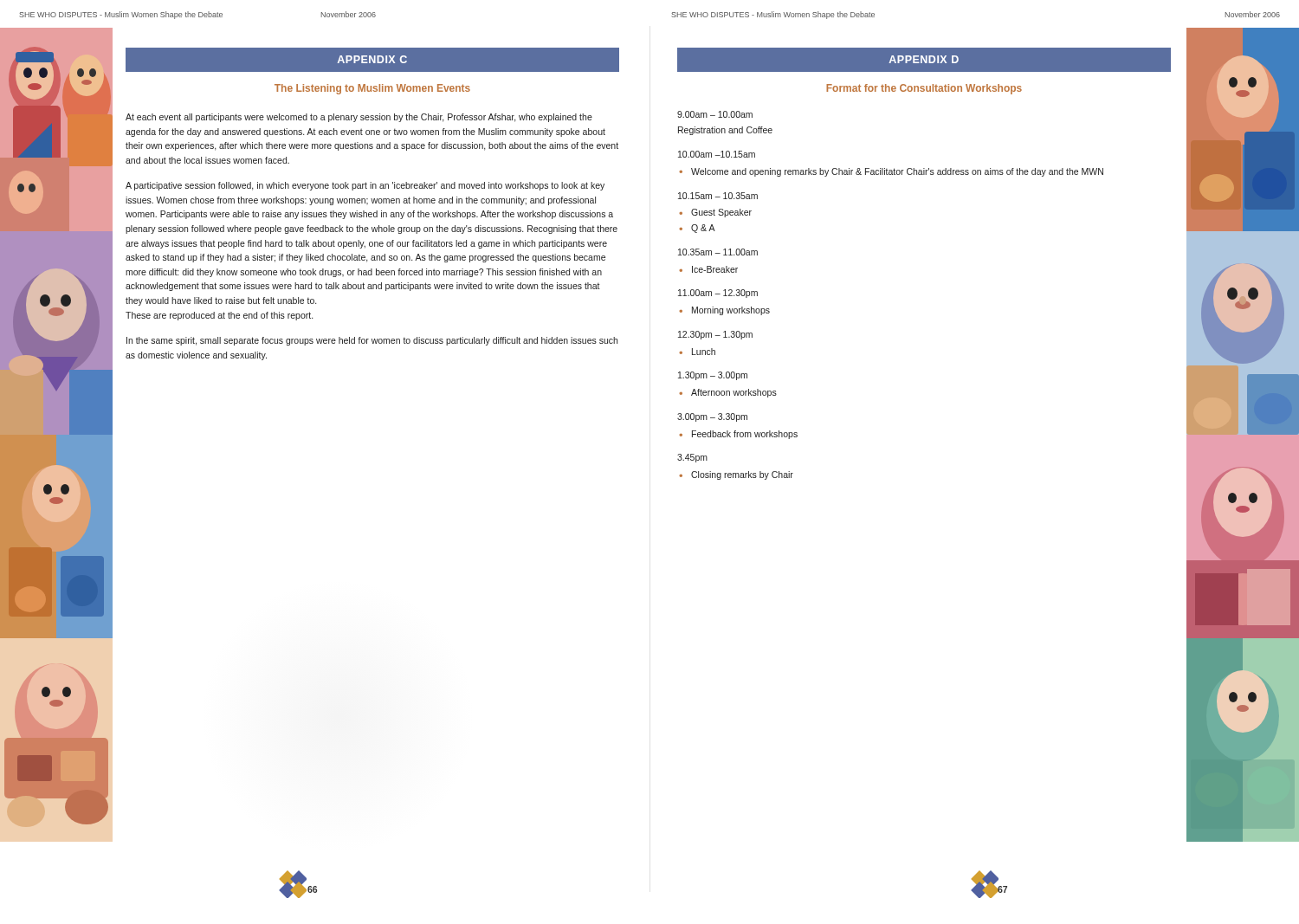Navigate to the block starting "• Q & A"

coord(697,229)
